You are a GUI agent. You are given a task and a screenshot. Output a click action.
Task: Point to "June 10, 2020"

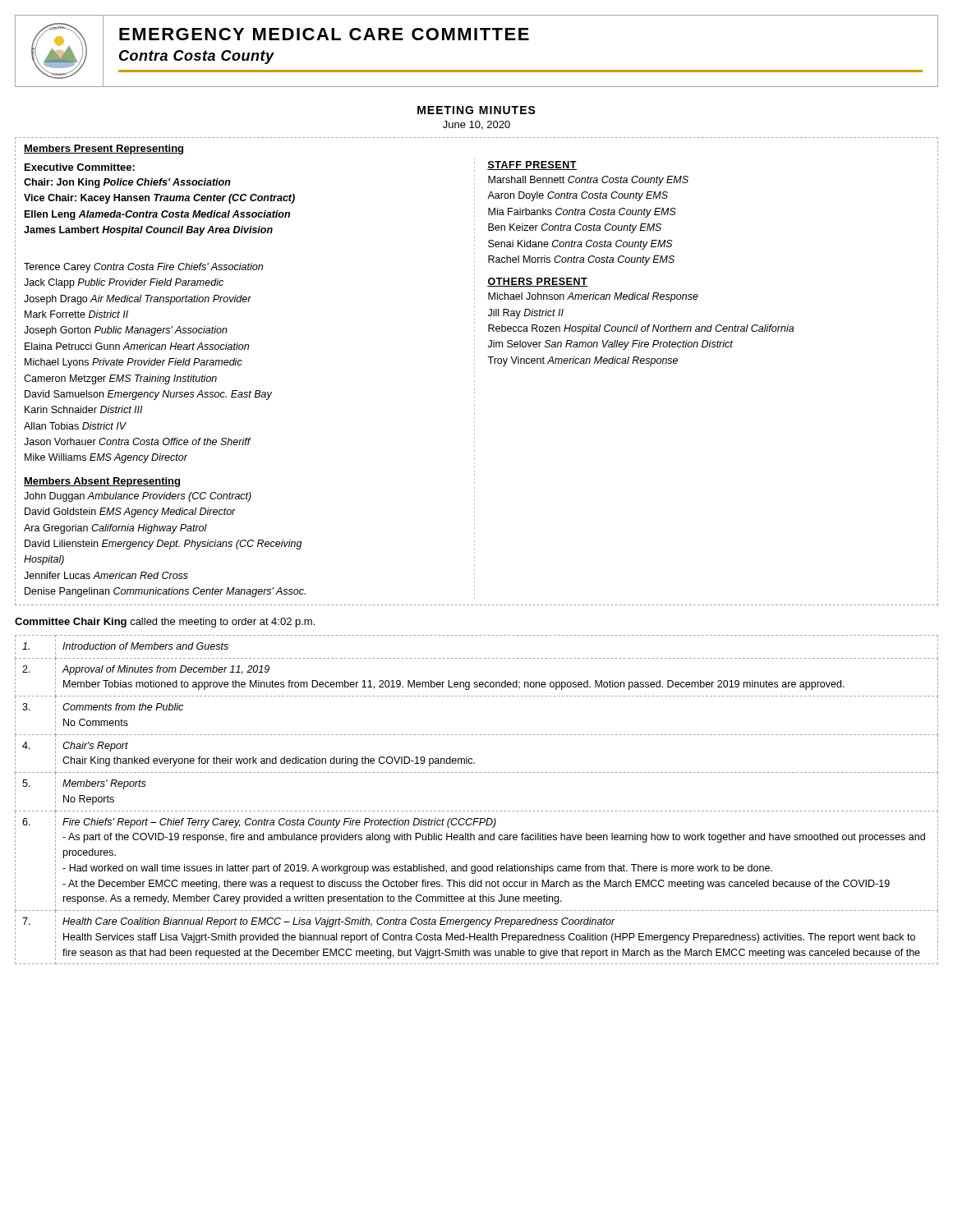[476, 124]
